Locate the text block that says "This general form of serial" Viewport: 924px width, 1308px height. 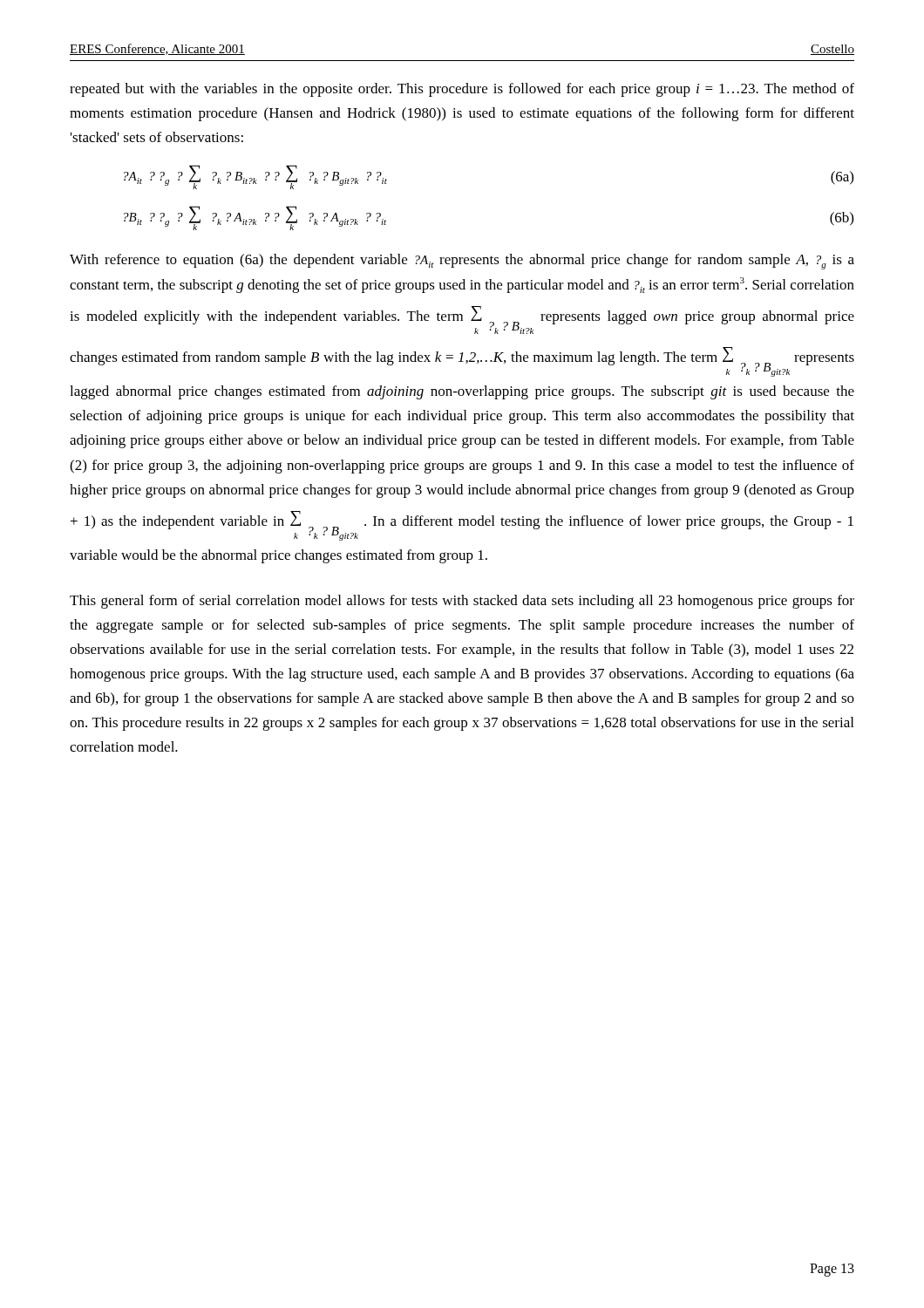pos(462,674)
